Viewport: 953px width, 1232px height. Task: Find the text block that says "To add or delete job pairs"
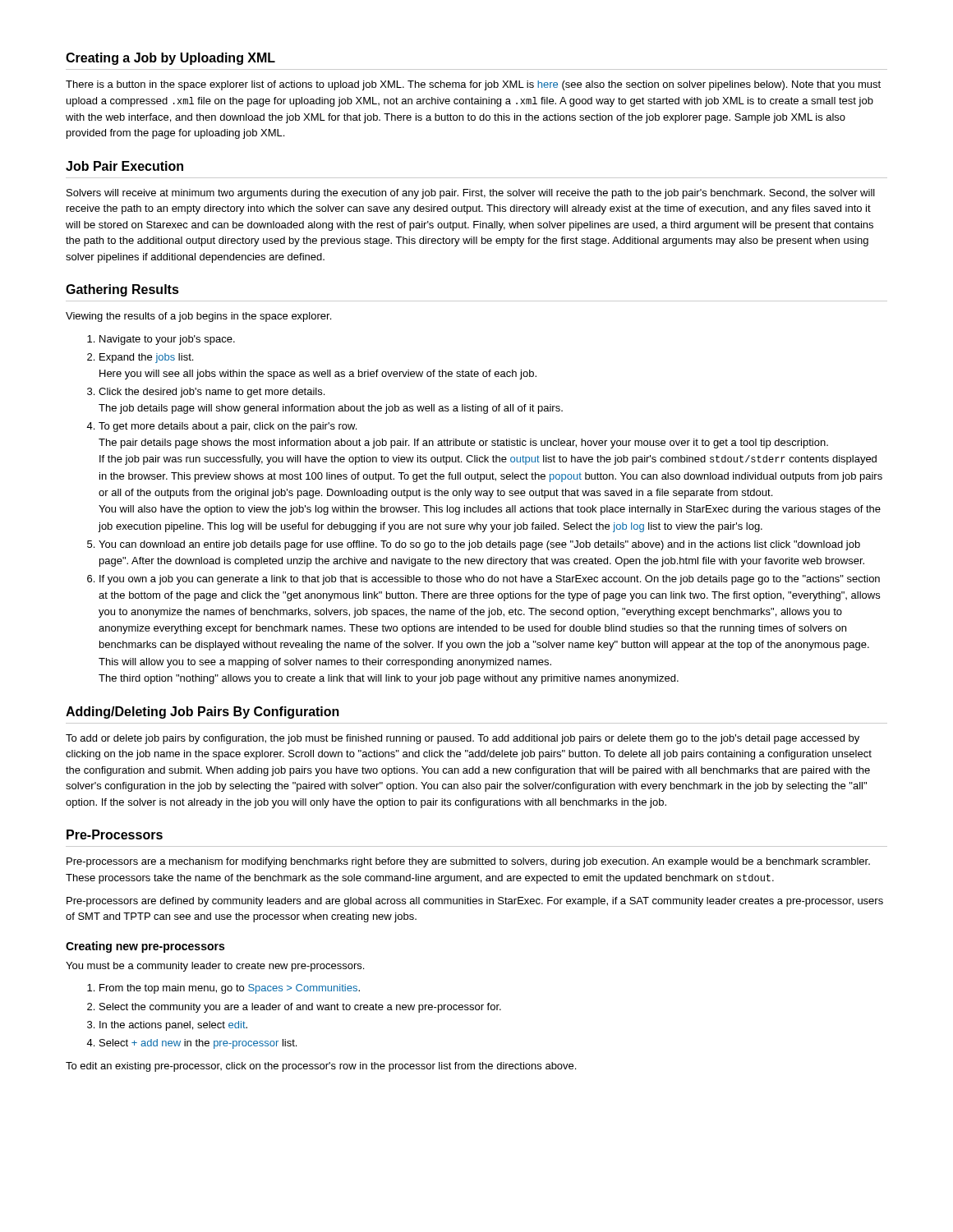click(476, 770)
